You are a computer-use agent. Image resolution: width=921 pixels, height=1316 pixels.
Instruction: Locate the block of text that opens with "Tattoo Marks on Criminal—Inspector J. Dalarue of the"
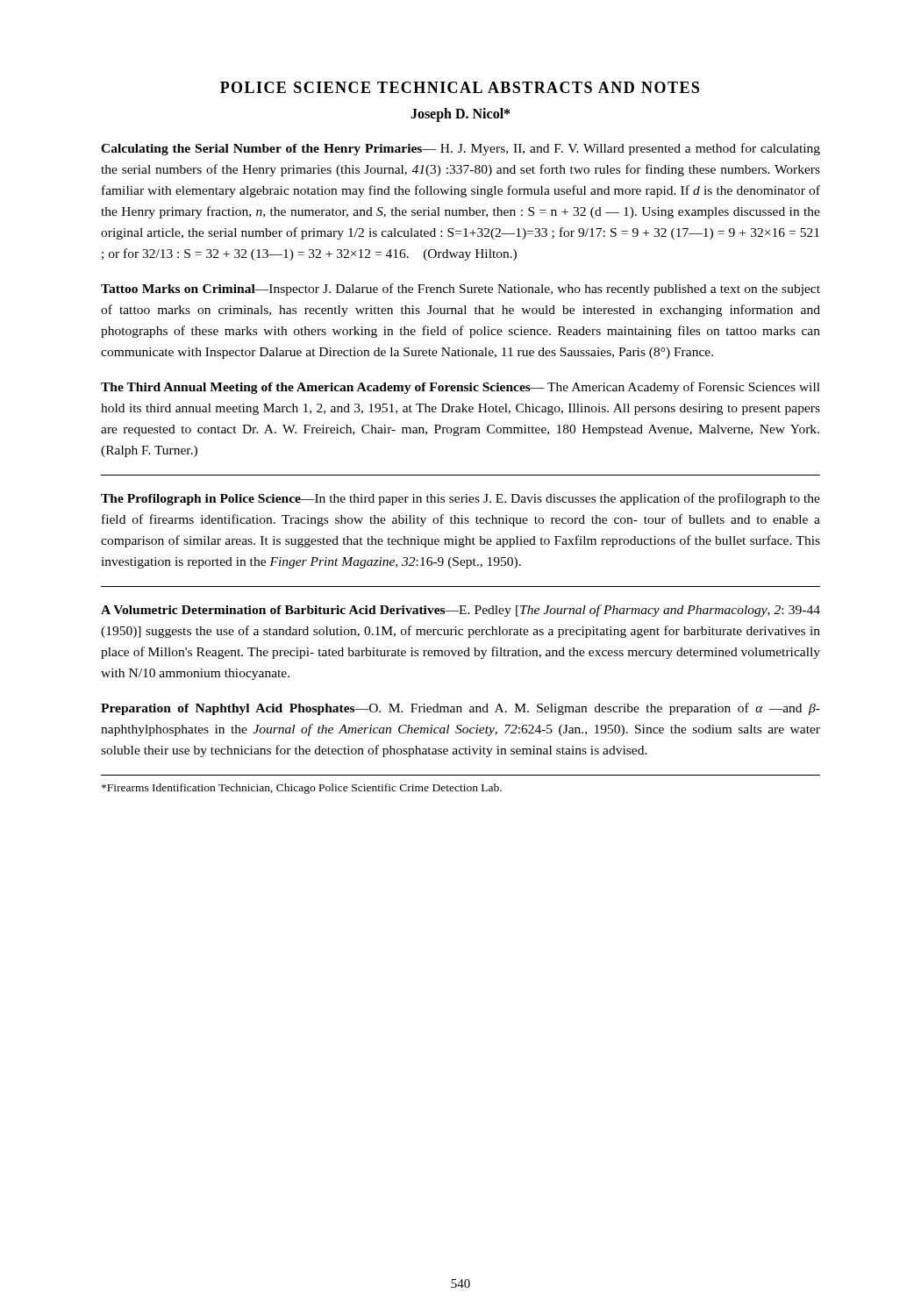(460, 320)
